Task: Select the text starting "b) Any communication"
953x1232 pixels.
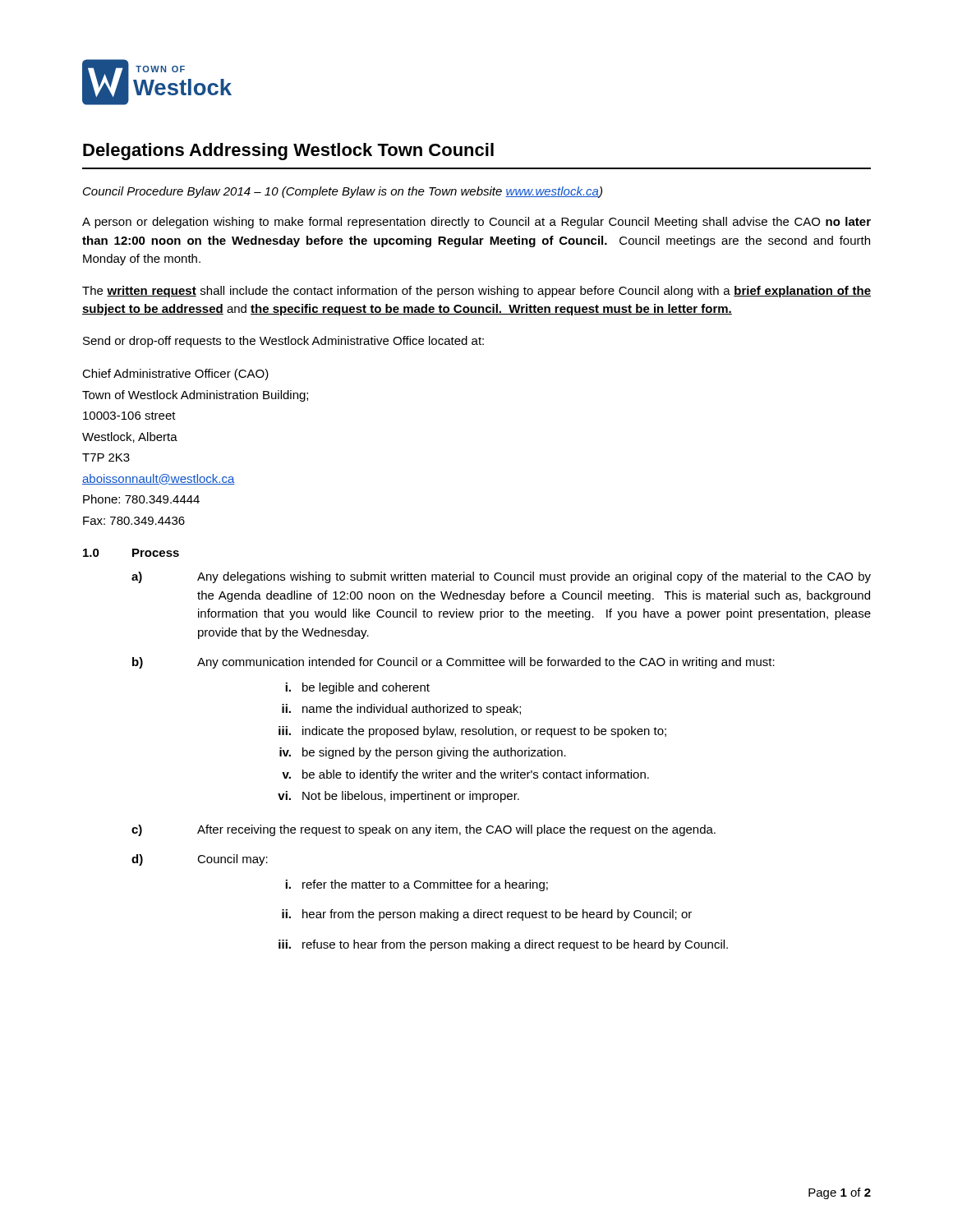Action: pyautogui.click(x=476, y=731)
